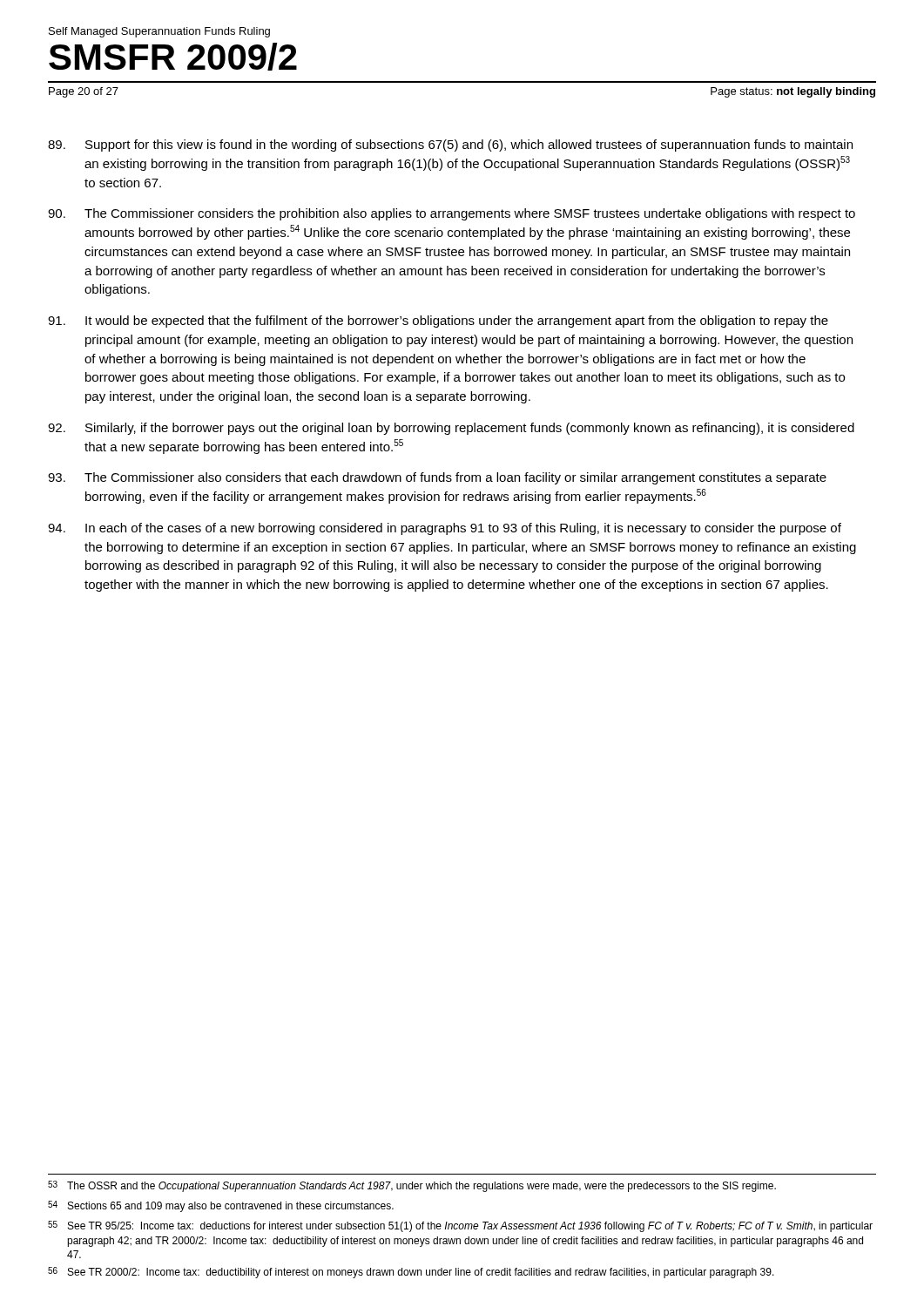Click on the block starting "SMSFR 2009/2"
Screen dimensions: 1307x924
(173, 58)
